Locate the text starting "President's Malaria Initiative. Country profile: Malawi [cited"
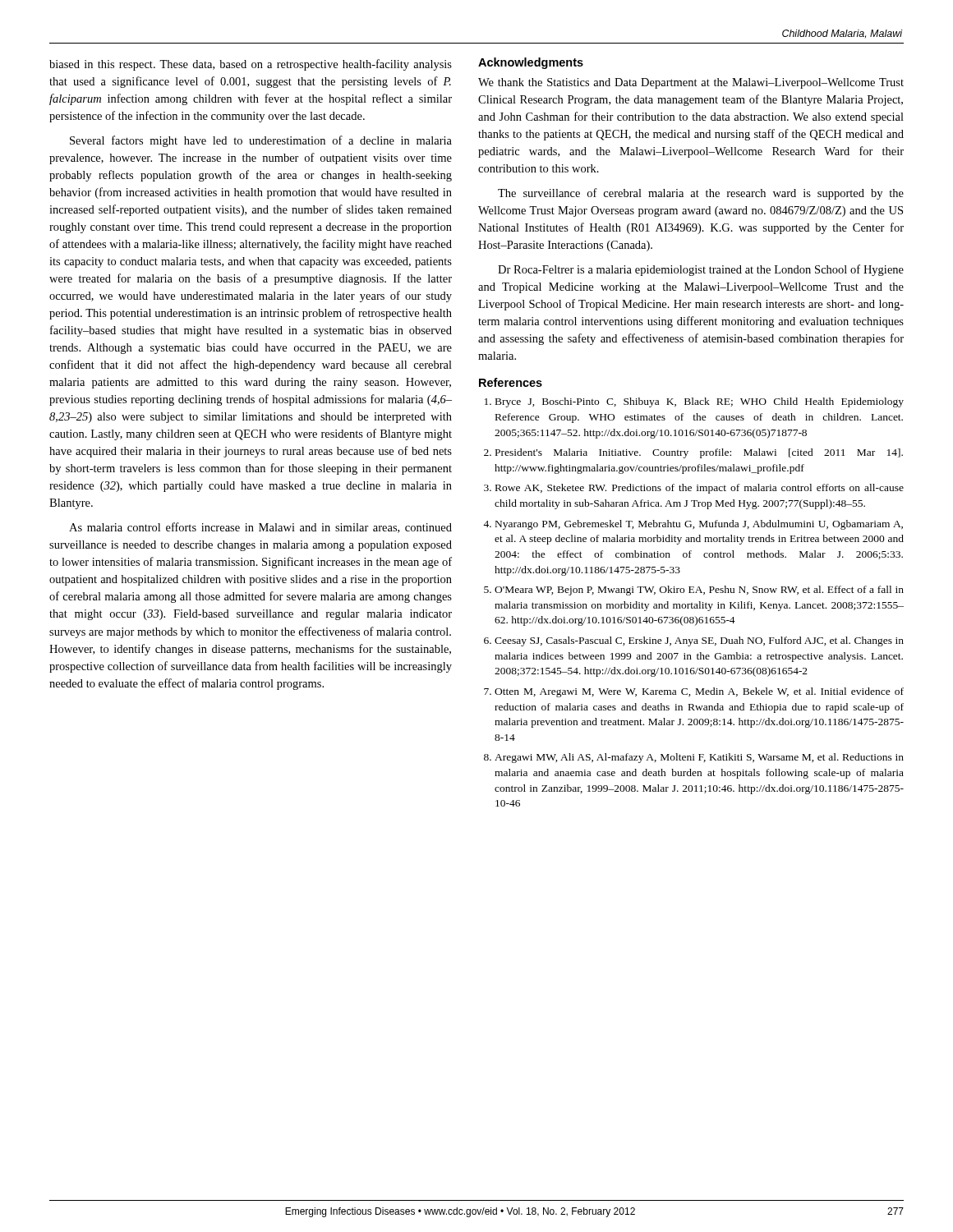953x1232 pixels. [x=699, y=460]
